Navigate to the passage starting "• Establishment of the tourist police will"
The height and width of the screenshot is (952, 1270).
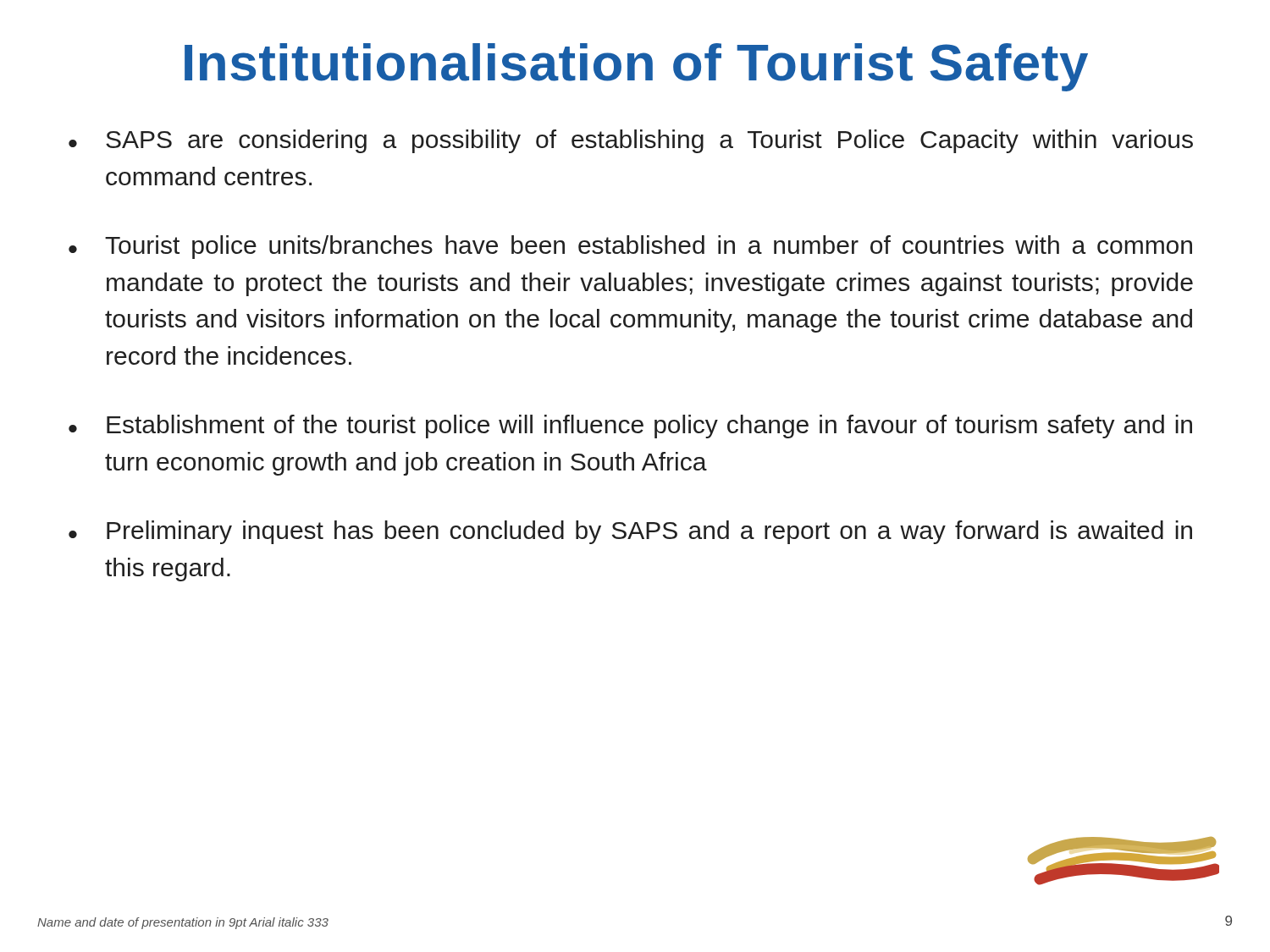631,443
